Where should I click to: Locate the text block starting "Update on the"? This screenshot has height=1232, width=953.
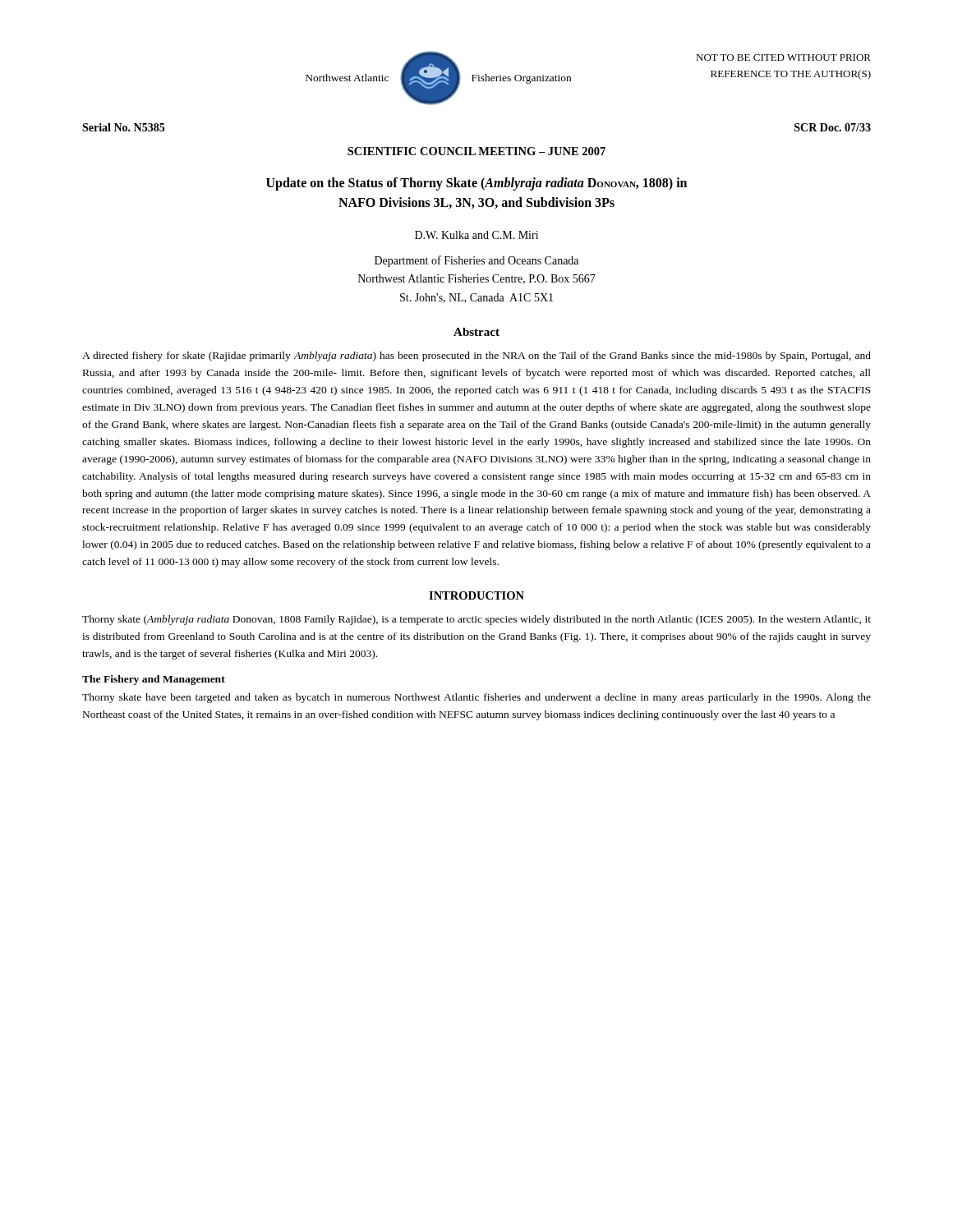[x=476, y=193]
